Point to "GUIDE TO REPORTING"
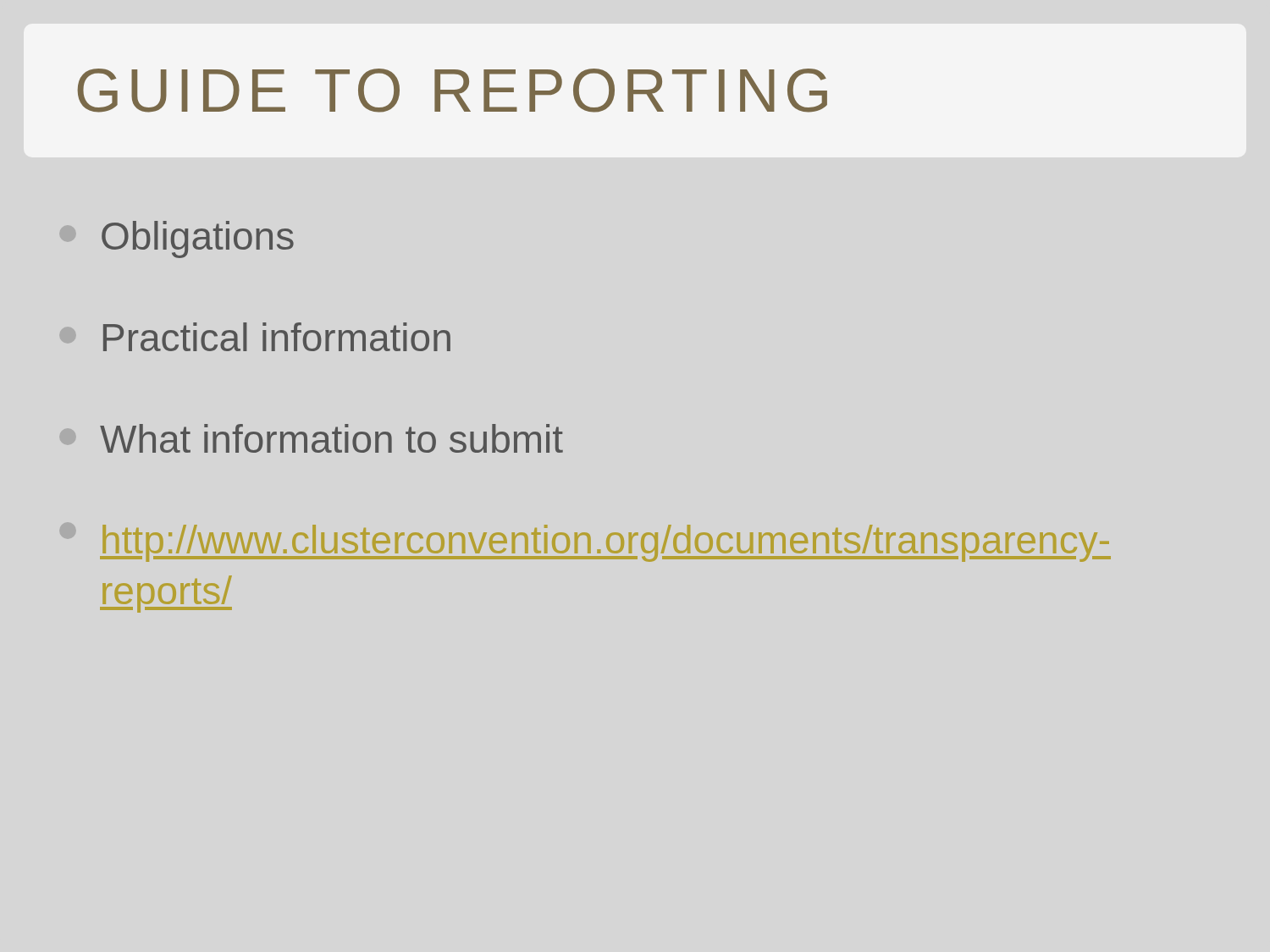 tap(456, 91)
